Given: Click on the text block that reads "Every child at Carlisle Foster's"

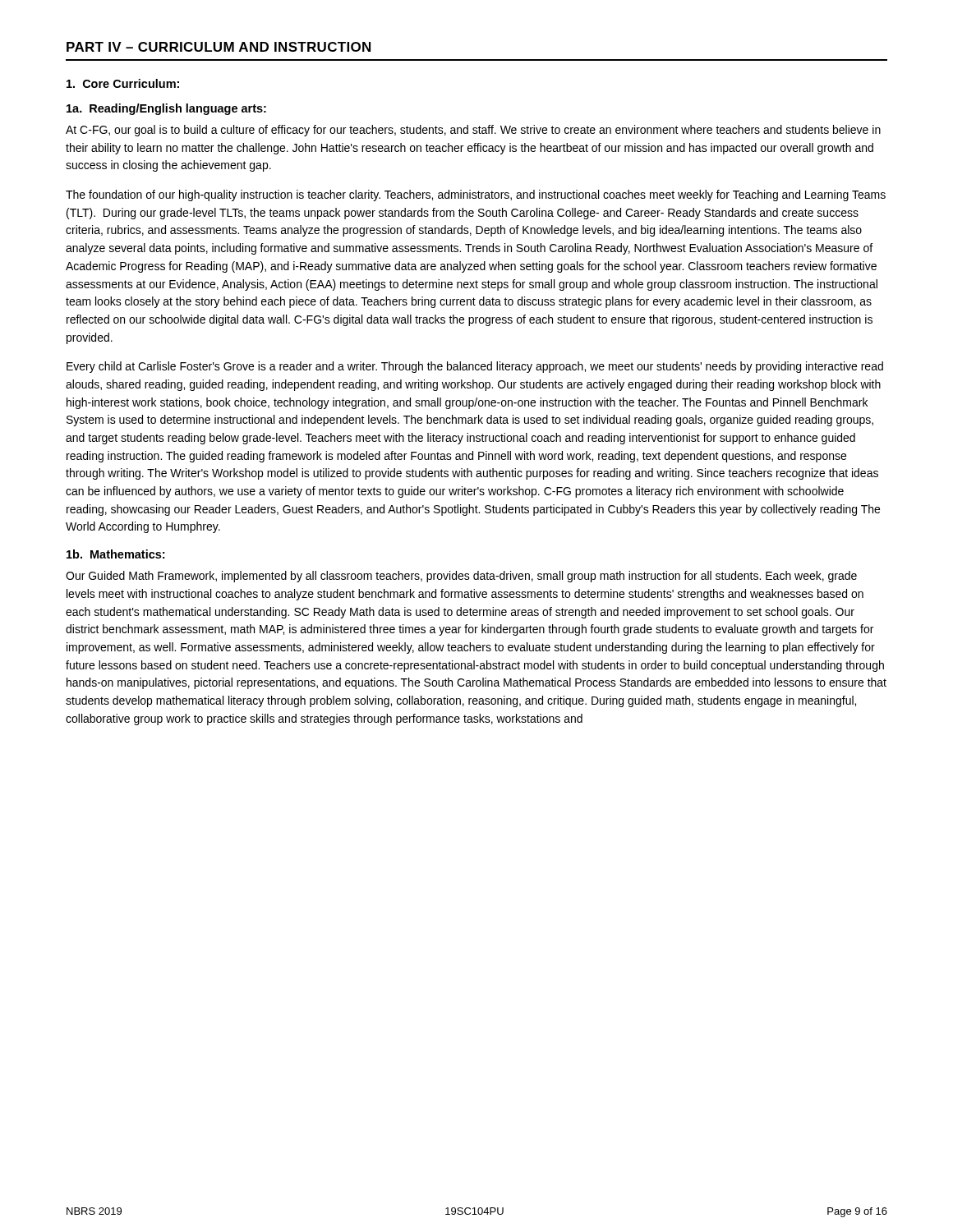Looking at the screenshot, I should 475,447.
